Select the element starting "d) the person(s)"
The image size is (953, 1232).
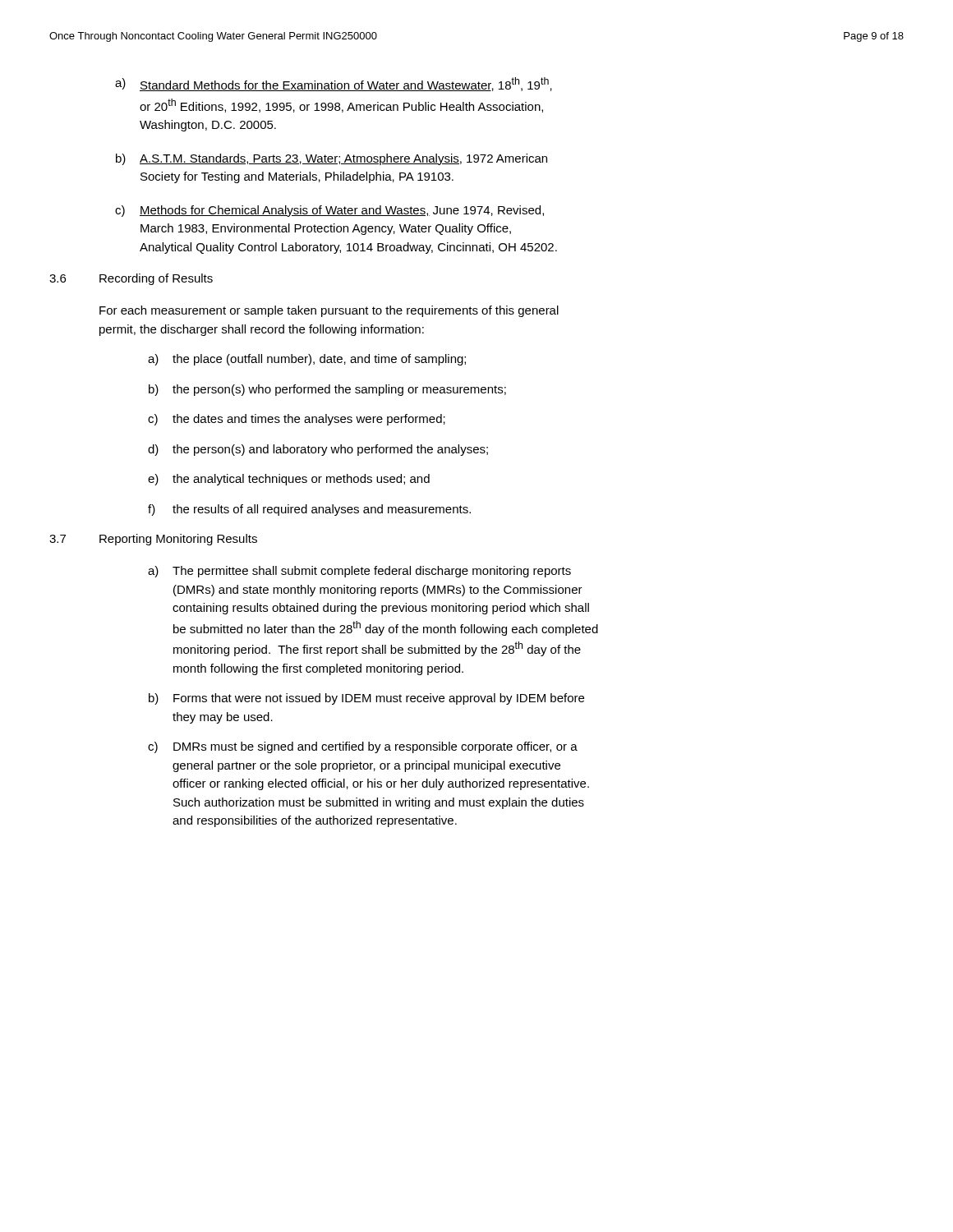318,449
